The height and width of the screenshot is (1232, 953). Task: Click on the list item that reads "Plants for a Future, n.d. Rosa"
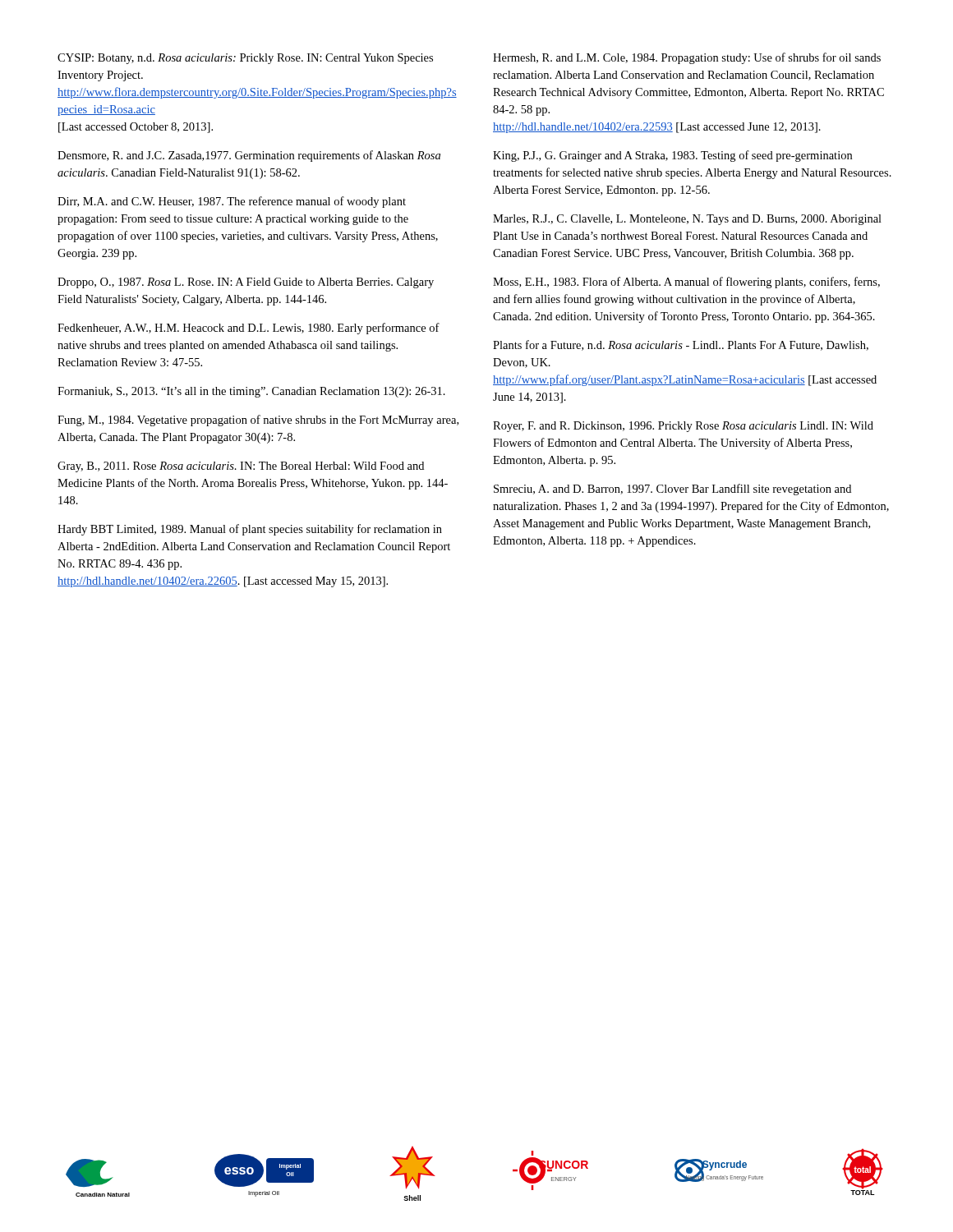(x=685, y=371)
